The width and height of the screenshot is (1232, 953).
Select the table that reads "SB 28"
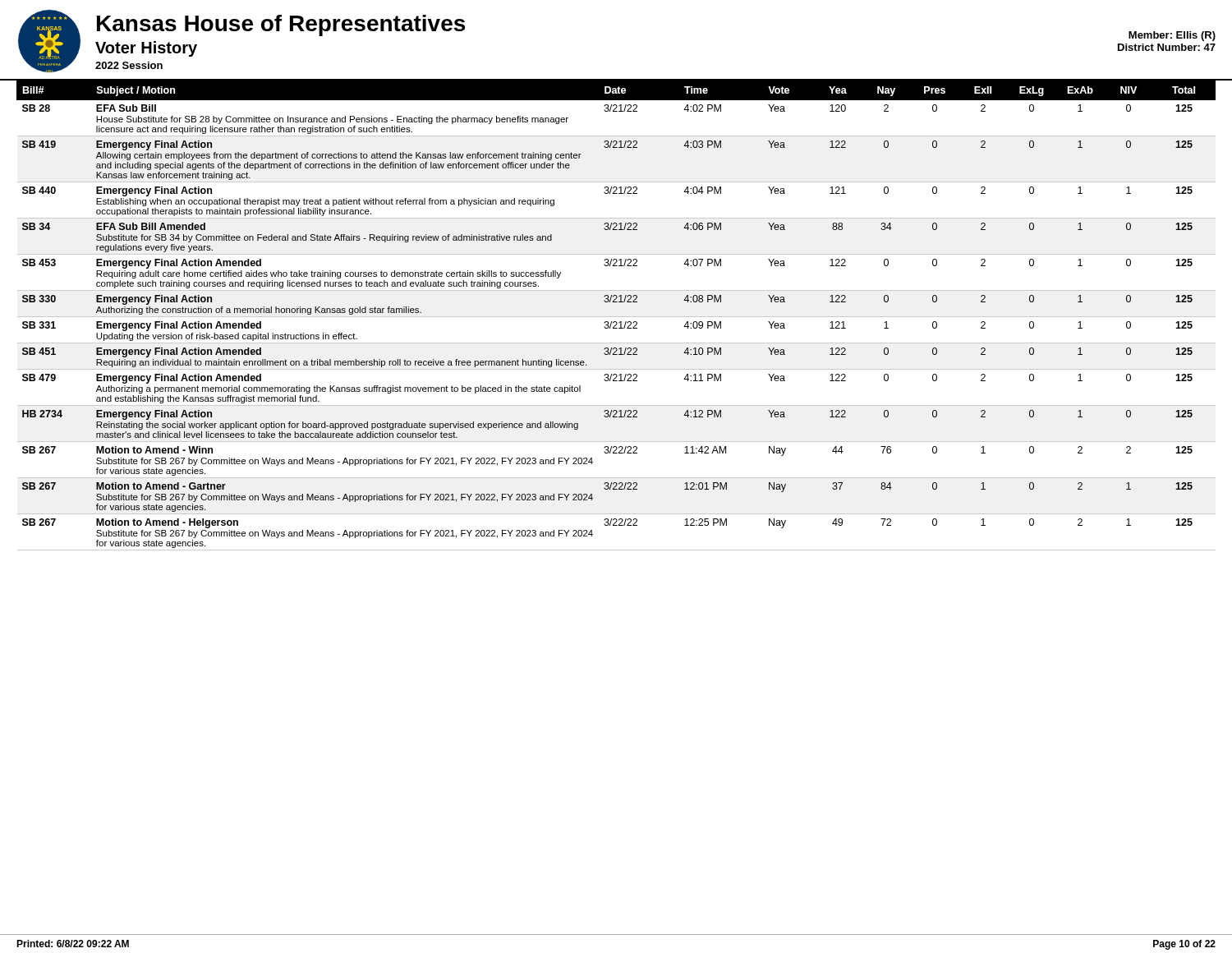[616, 315]
